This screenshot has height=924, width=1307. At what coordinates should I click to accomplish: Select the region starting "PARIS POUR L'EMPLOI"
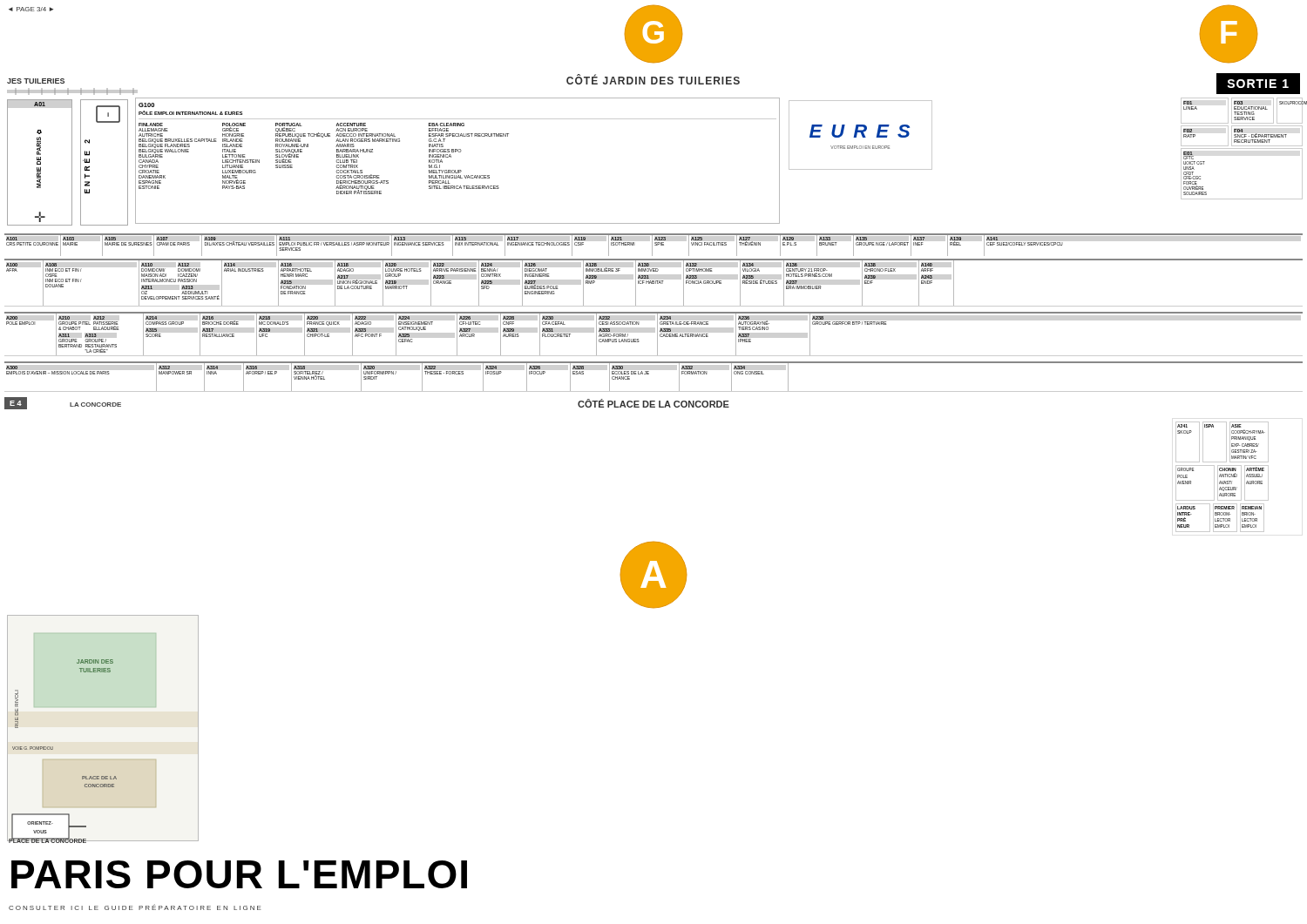point(240,874)
